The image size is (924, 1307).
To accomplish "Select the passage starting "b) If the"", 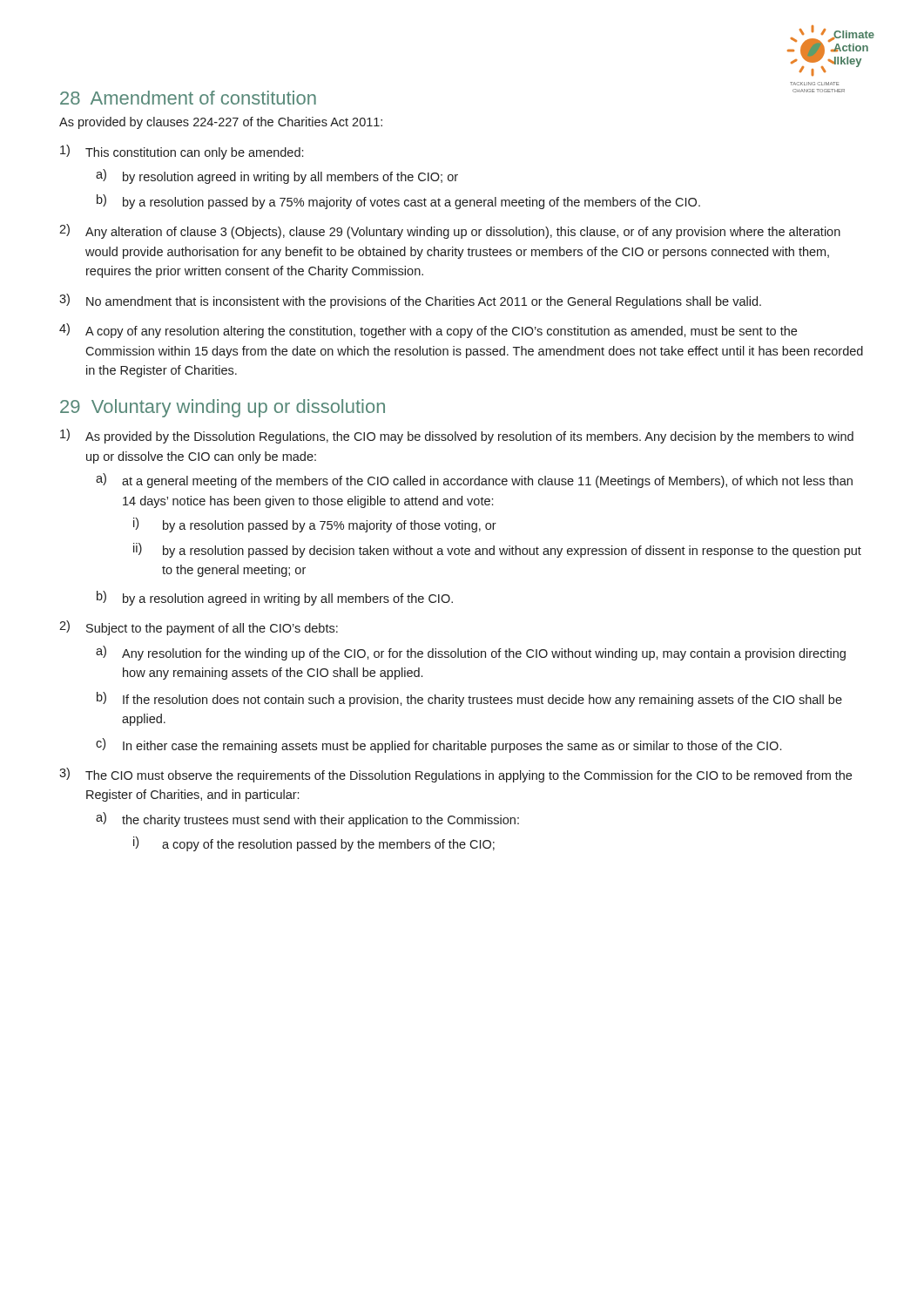I will click(480, 709).
